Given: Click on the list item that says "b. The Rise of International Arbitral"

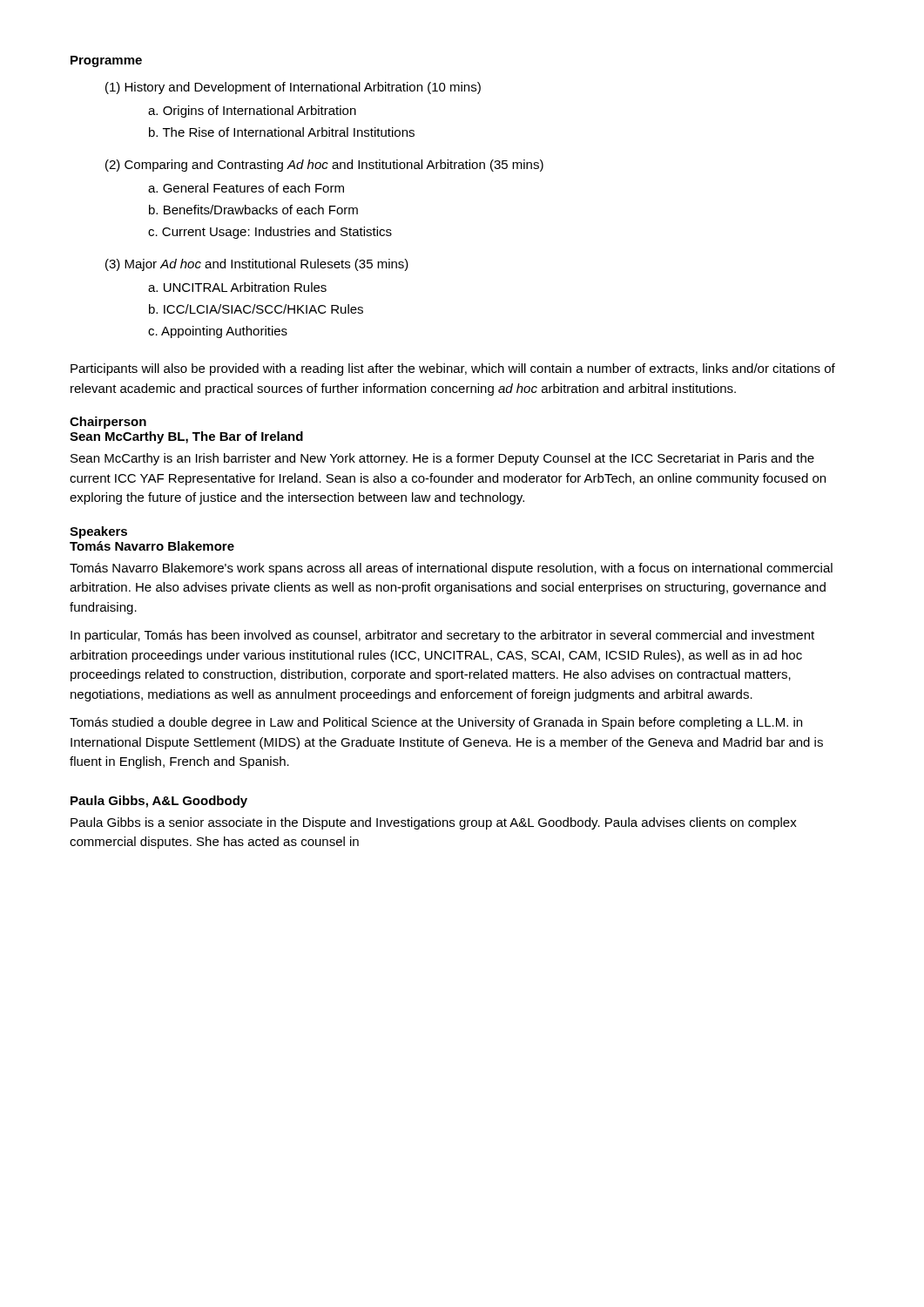Looking at the screenshot, I should [x=282, y=132].
